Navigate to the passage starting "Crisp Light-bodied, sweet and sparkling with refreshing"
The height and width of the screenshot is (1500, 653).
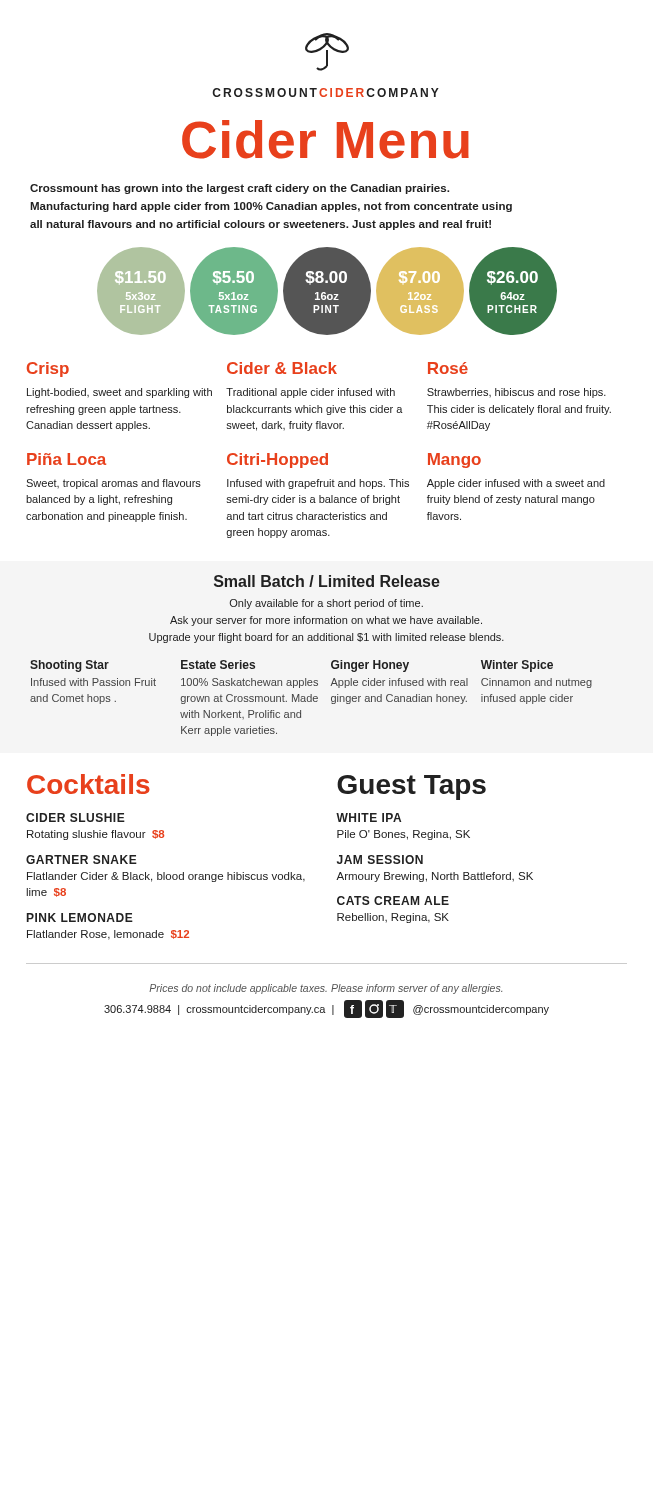pyautogui.click(x=120, y=397)
